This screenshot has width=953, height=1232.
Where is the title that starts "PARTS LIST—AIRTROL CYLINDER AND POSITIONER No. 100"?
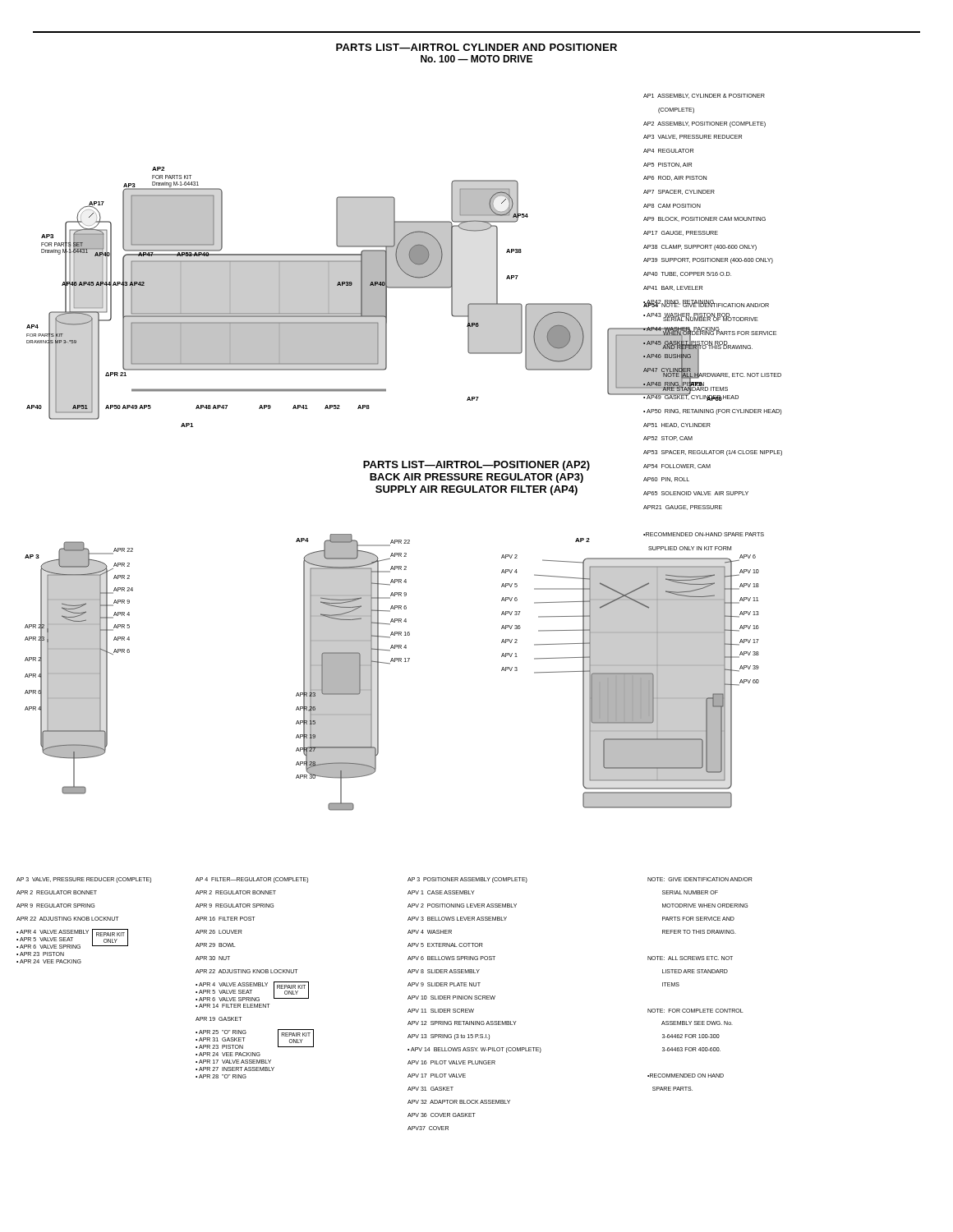pyautogui.click(x=476, y=53)
